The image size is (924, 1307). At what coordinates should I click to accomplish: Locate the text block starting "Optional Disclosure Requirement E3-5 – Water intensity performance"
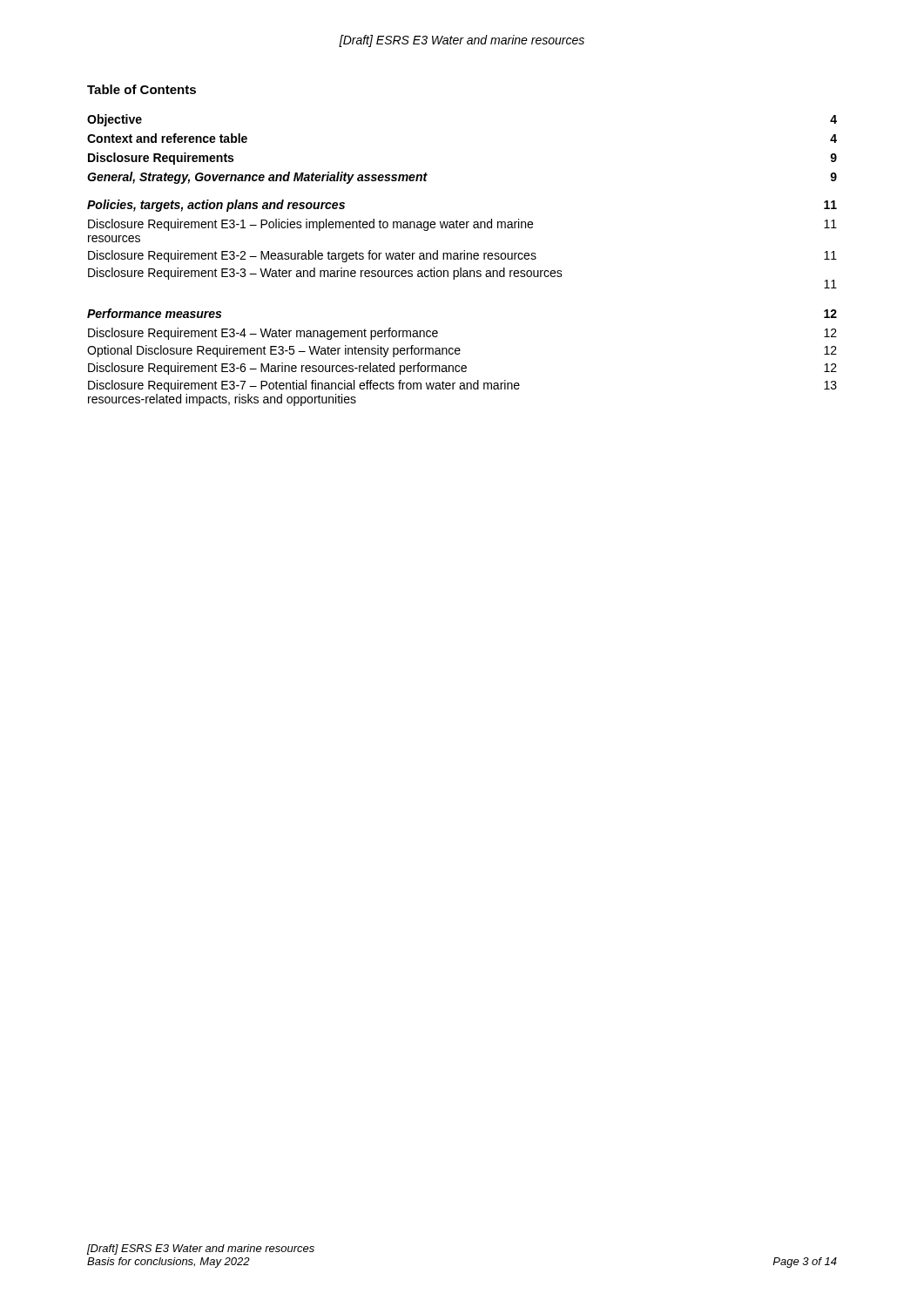click(x=462, y=350)
